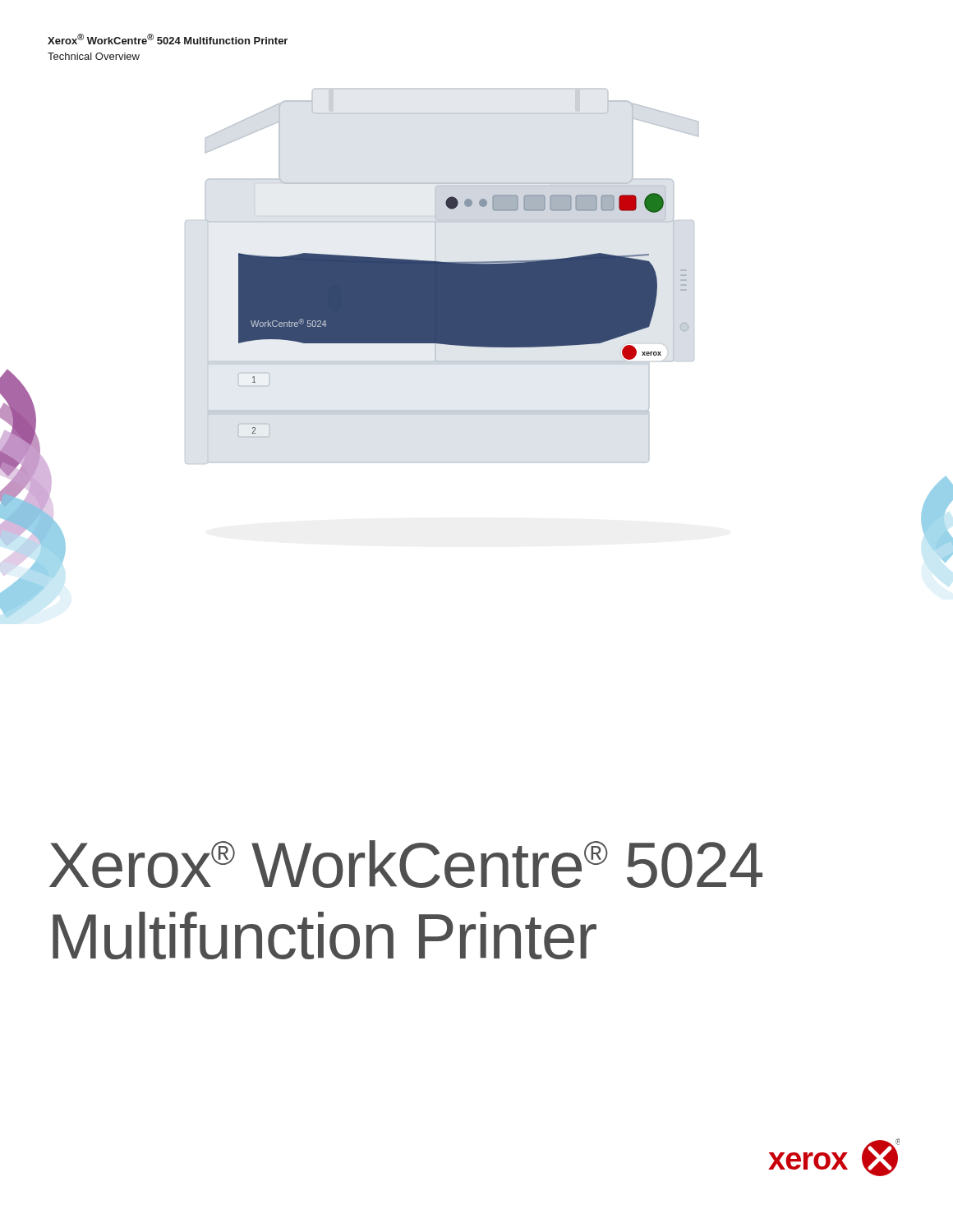Locate the photo
Image resolution: width=953 pixels, height=1232 pixels.
click(460, 306)
